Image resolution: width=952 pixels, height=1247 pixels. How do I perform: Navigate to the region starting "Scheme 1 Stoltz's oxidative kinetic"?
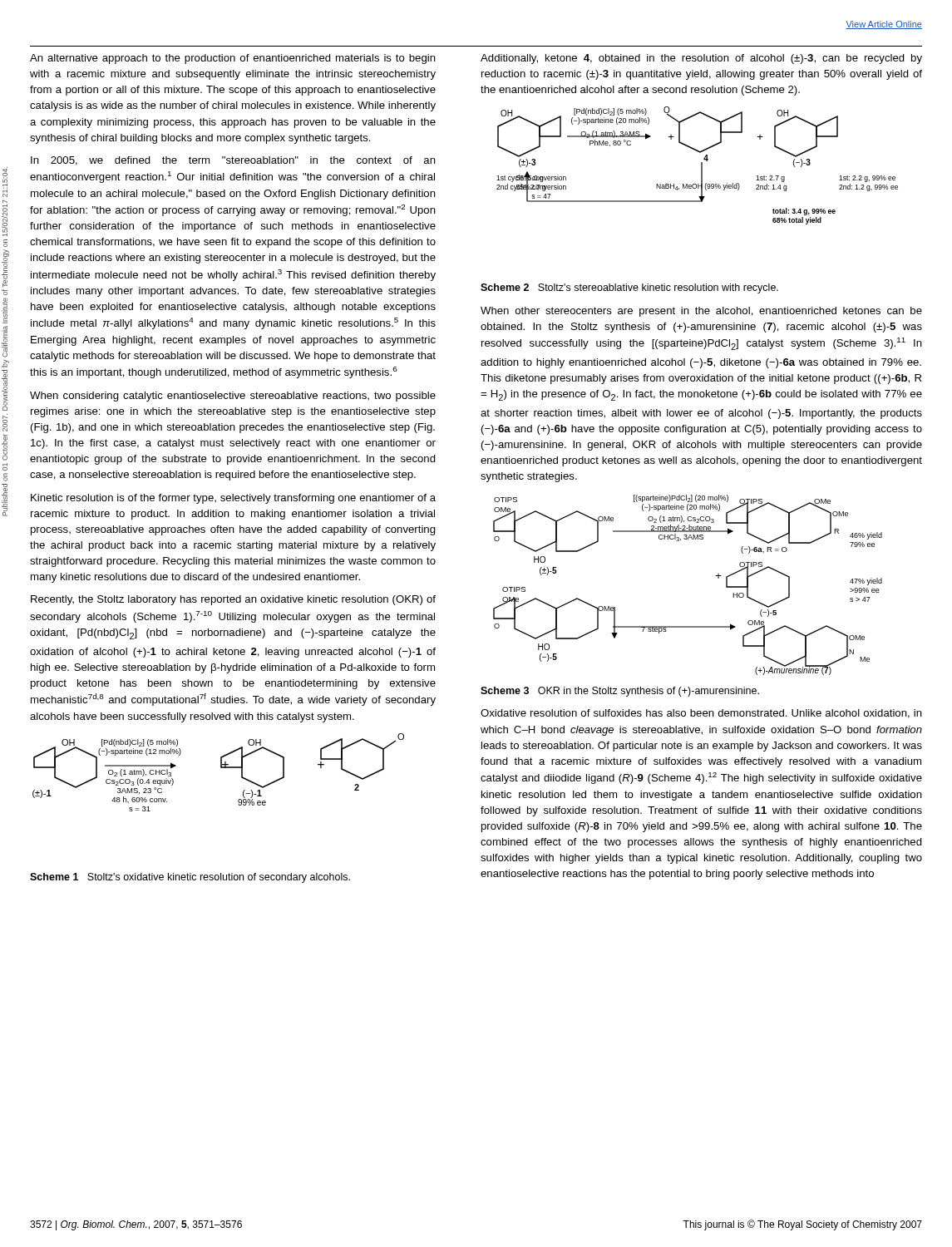(190, 877)
